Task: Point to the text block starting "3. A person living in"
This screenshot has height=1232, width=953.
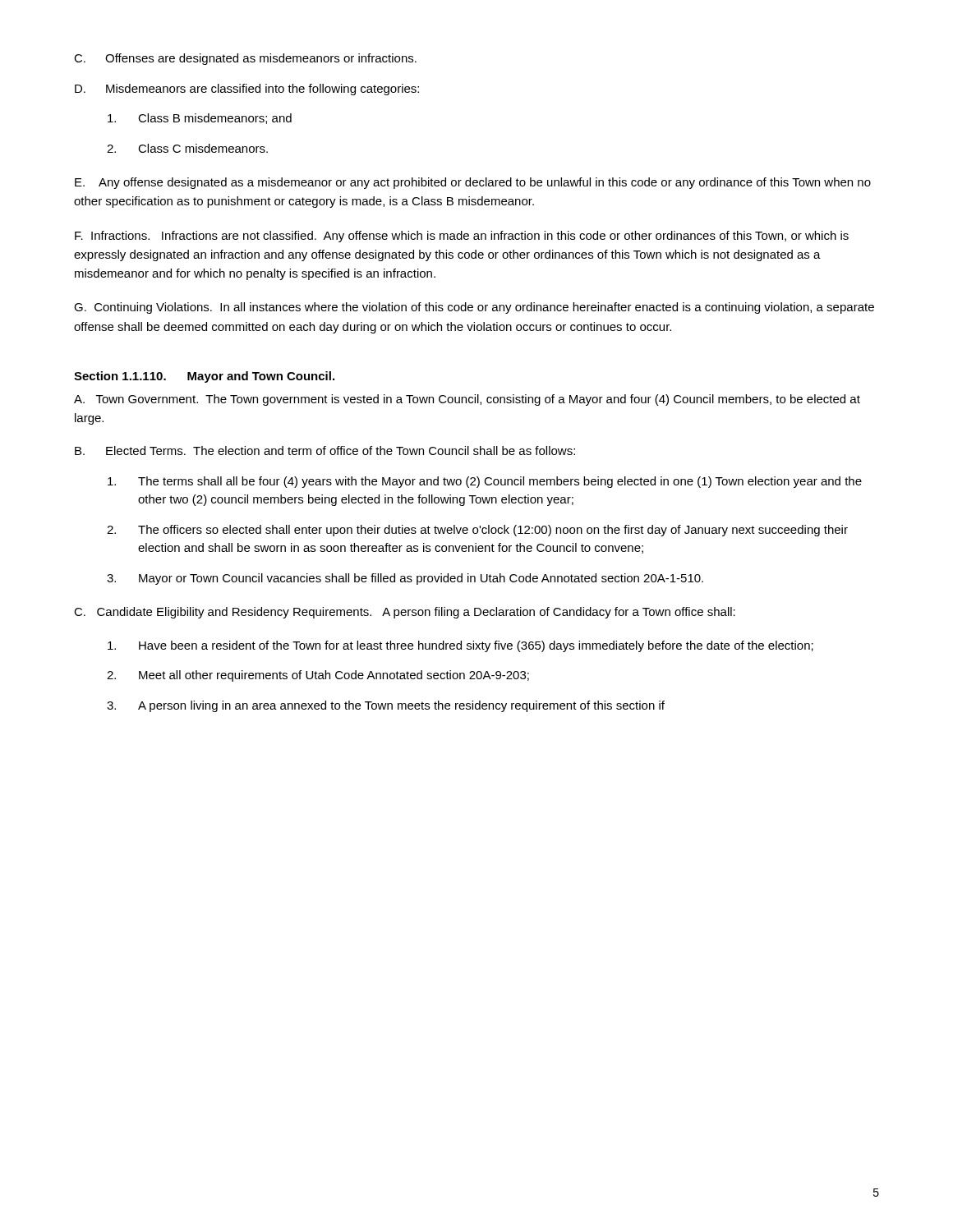Action: point(386,705)
